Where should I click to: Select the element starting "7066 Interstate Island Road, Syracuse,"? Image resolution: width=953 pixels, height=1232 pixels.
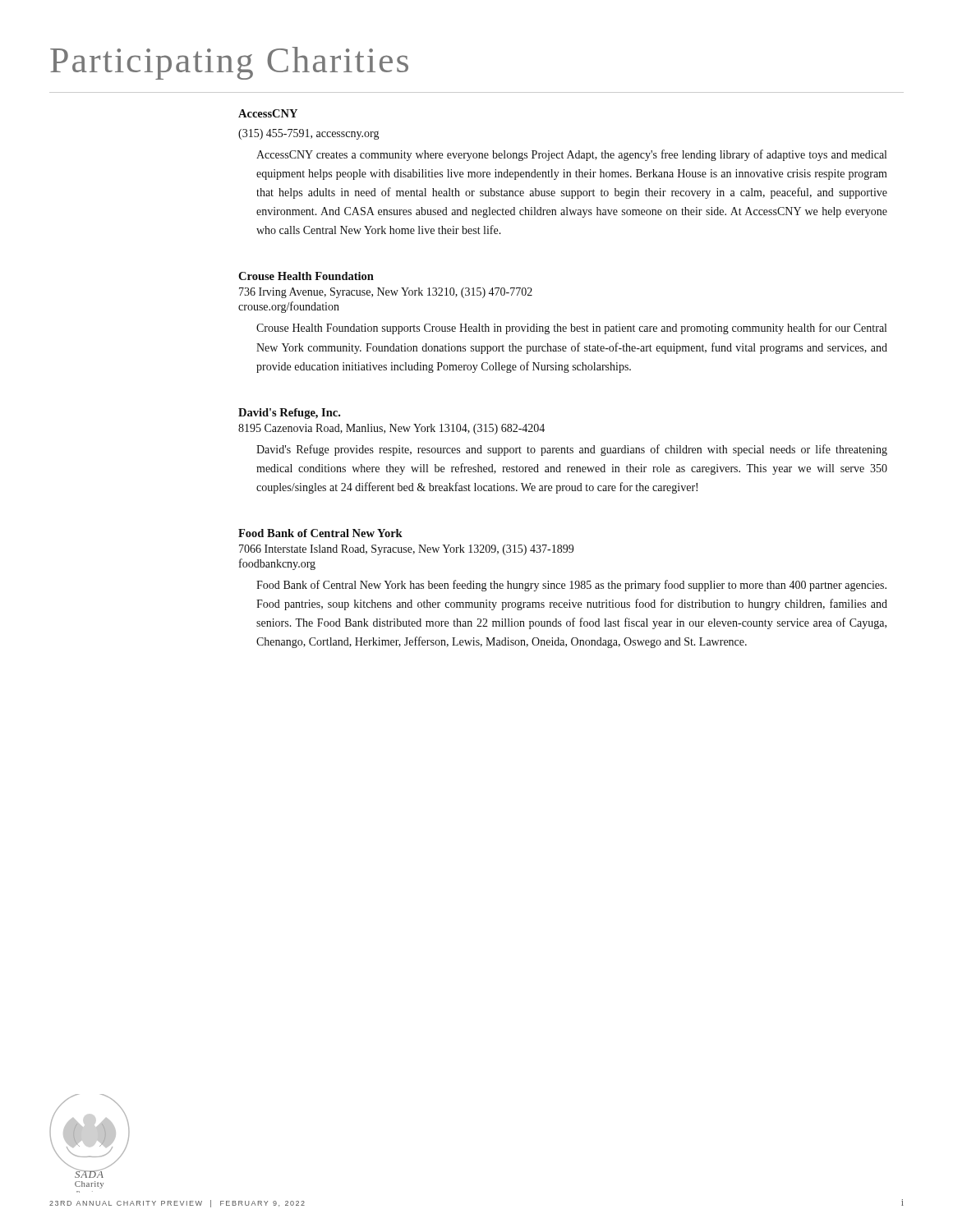point(406,549)
